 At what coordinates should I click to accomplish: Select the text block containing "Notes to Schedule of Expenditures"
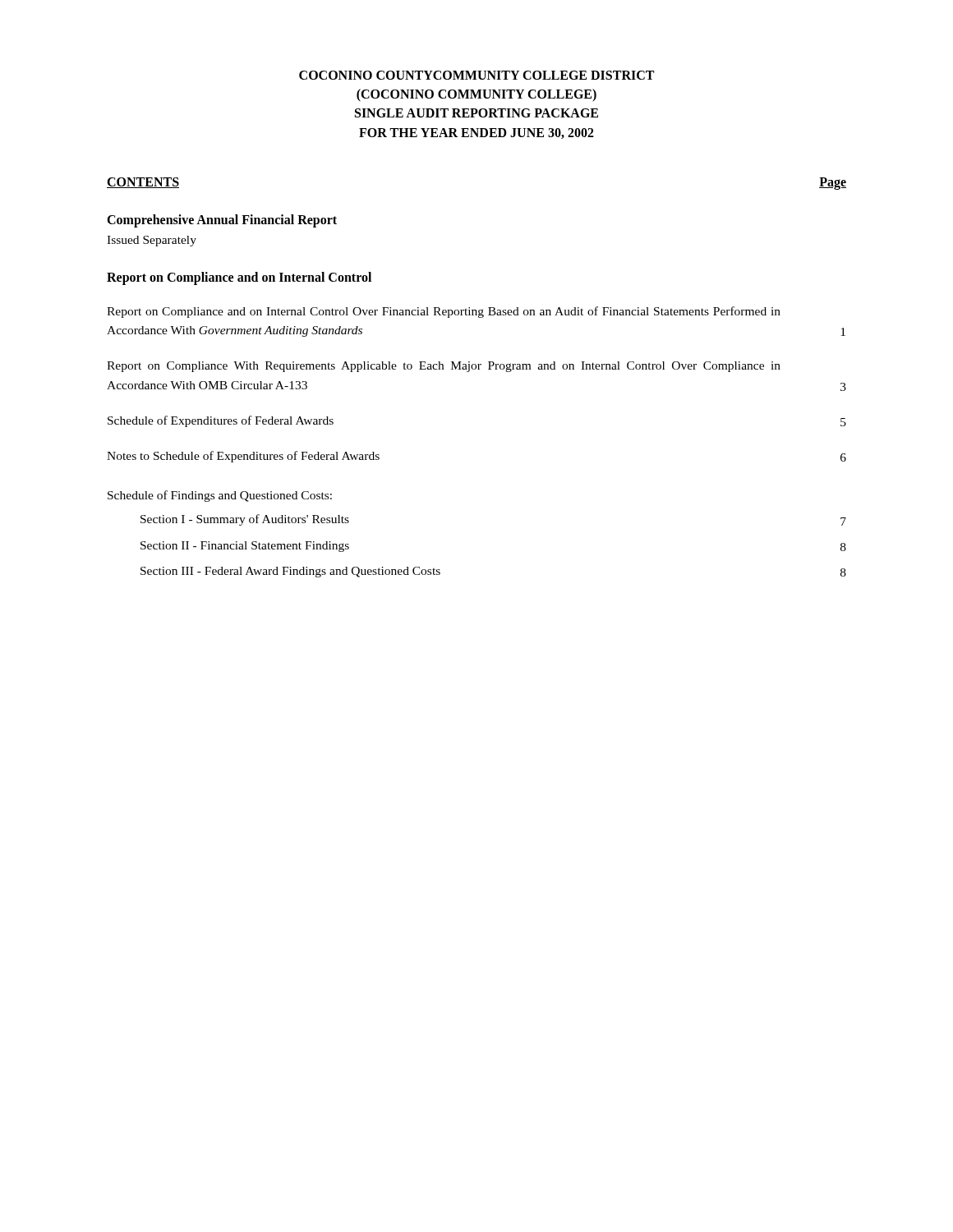point(249,456)
